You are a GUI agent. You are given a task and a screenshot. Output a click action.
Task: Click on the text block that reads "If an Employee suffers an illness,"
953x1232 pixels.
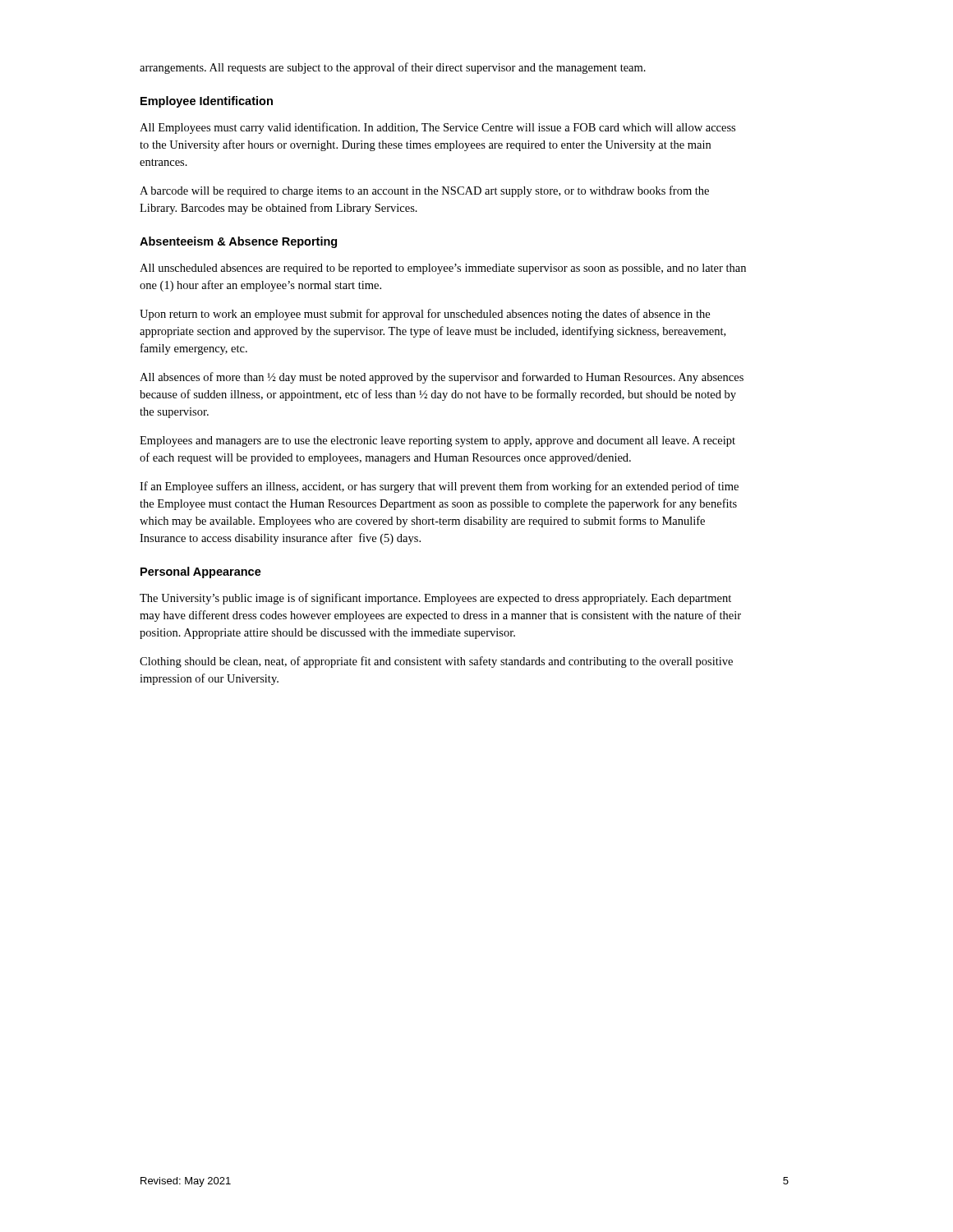click(x=444, y=513)
